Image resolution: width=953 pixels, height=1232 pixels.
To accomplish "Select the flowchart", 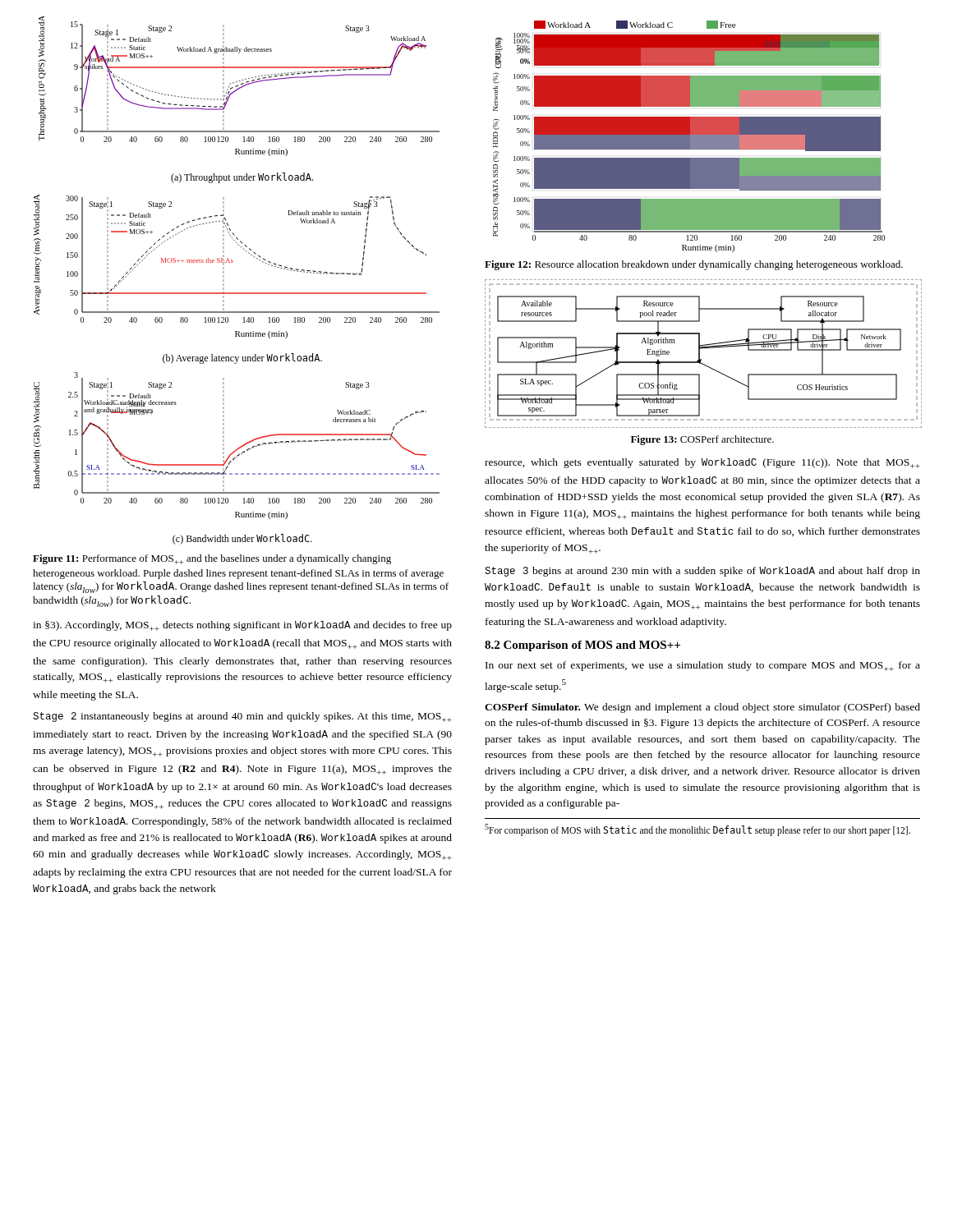I will click(703, 354).
